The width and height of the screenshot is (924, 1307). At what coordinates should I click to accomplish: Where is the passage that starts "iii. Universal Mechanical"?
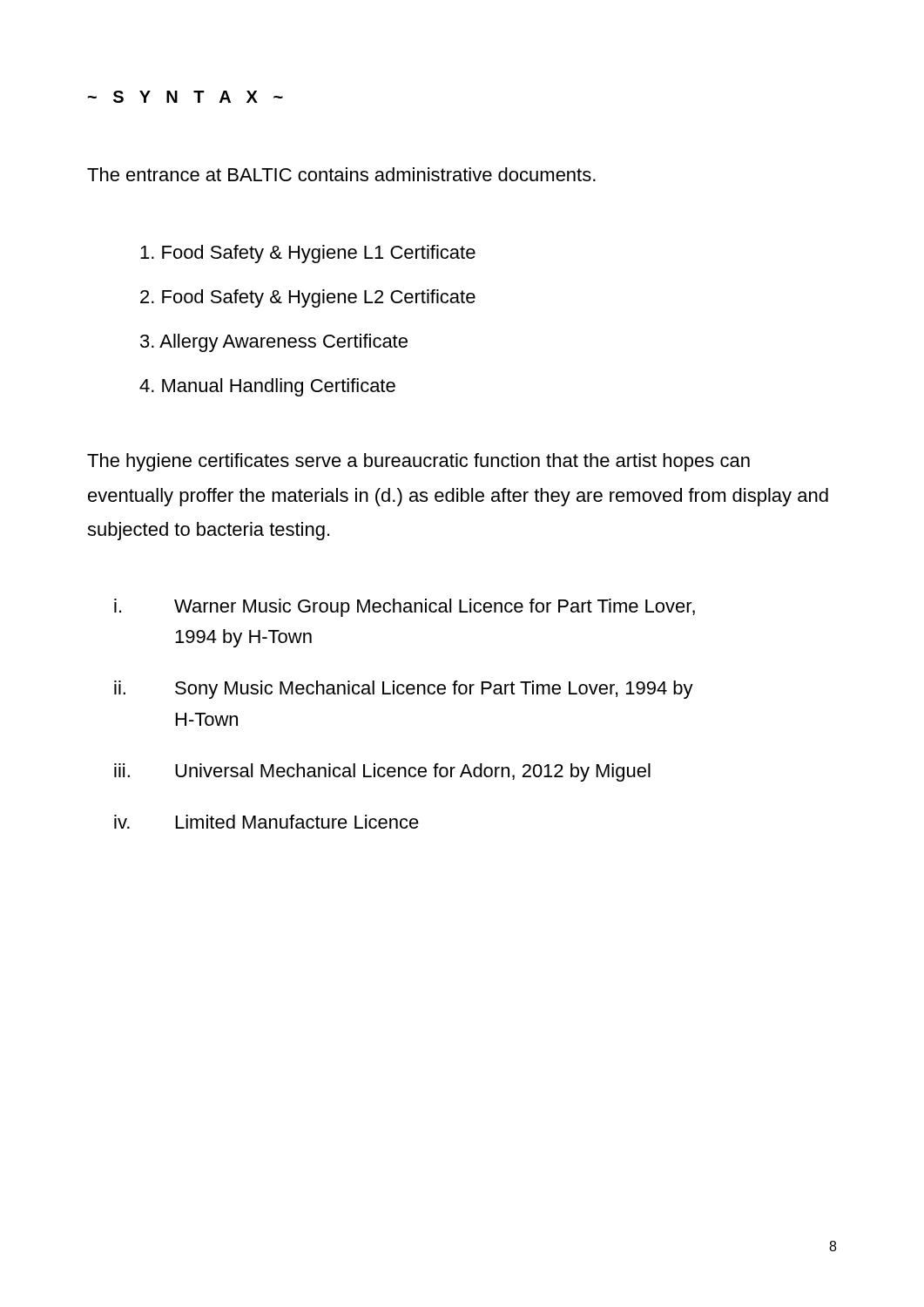[x=475, y=771]
